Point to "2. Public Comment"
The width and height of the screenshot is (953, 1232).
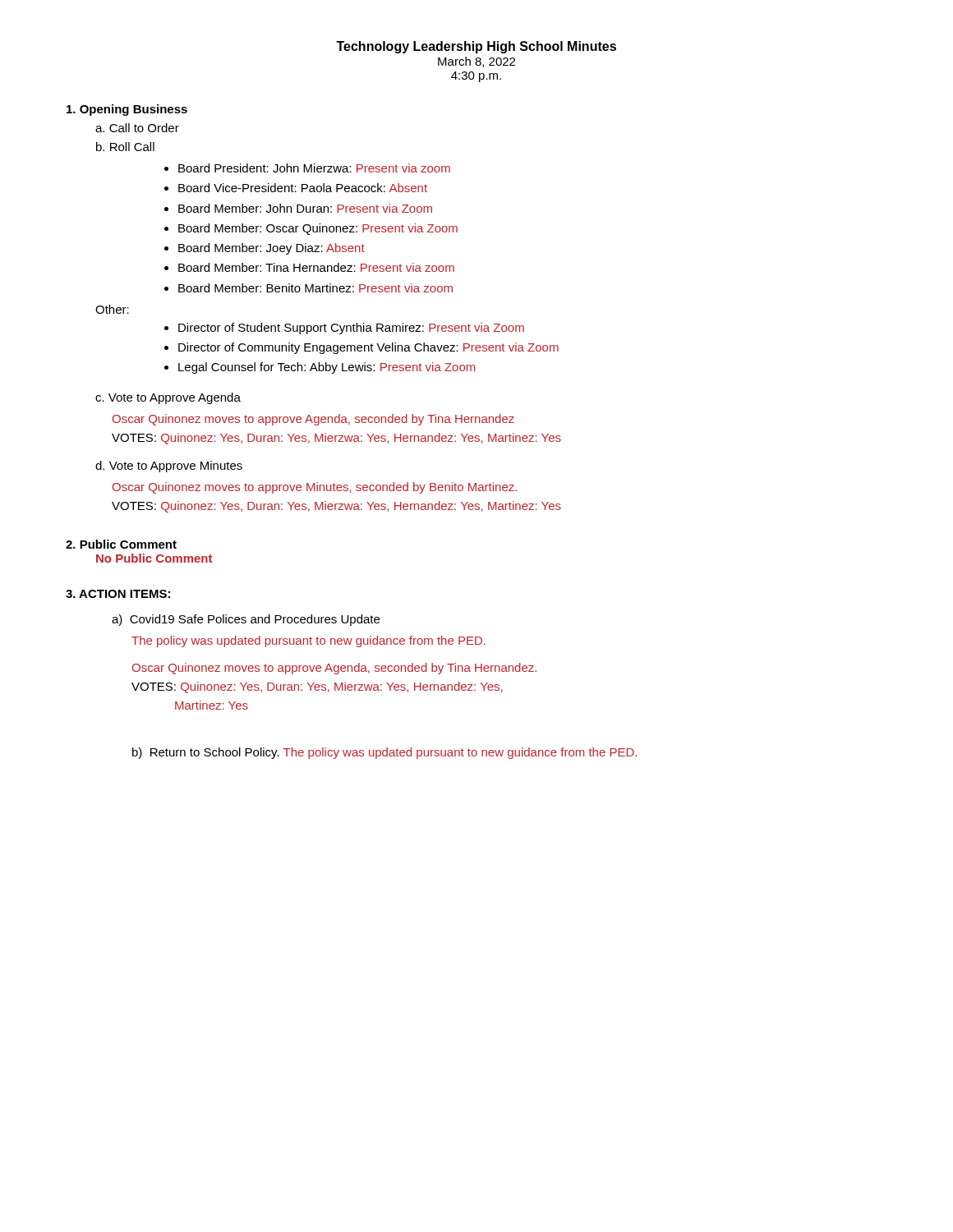point(121,544)
